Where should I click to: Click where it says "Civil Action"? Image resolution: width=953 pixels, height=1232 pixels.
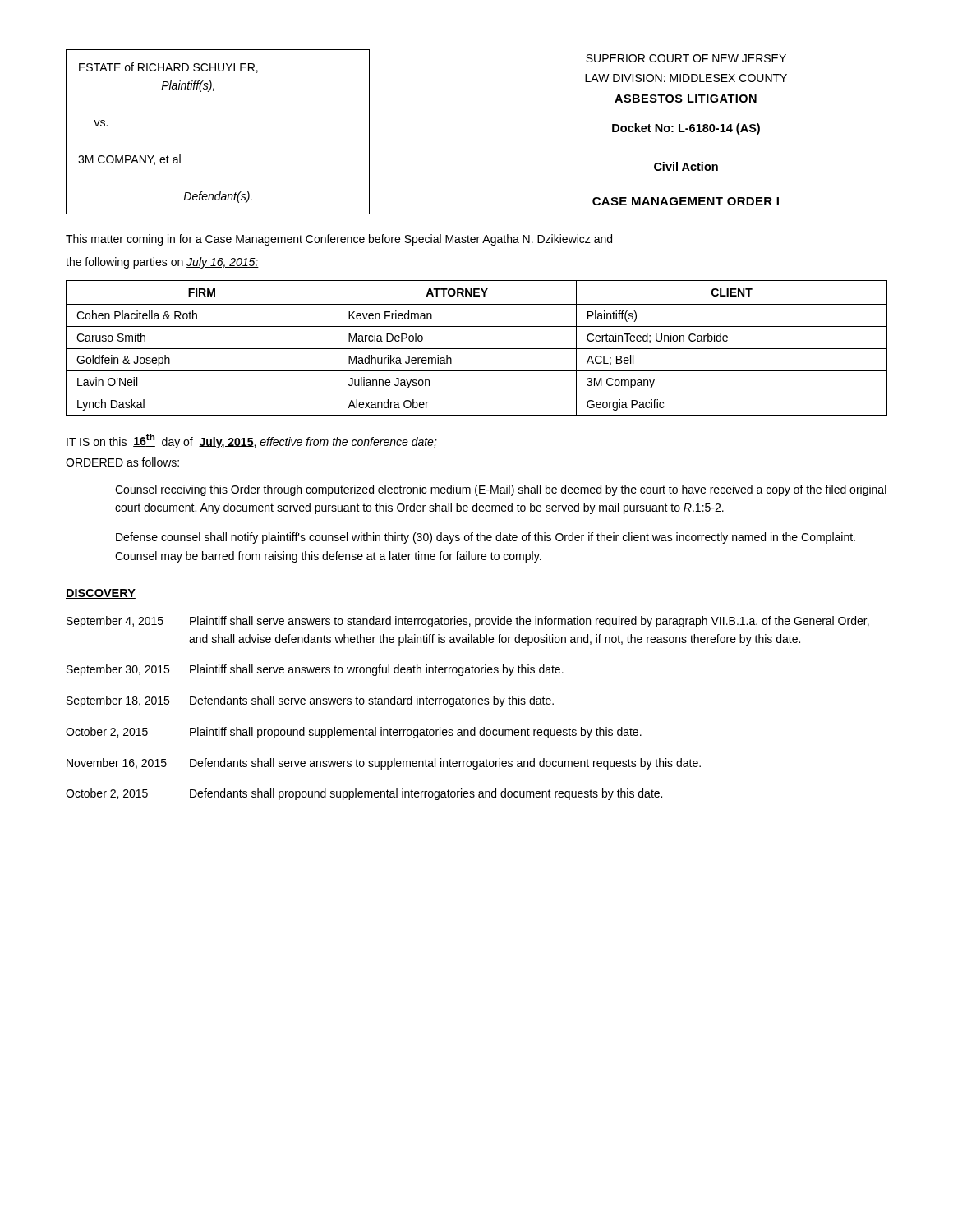[x=686, y=167]
